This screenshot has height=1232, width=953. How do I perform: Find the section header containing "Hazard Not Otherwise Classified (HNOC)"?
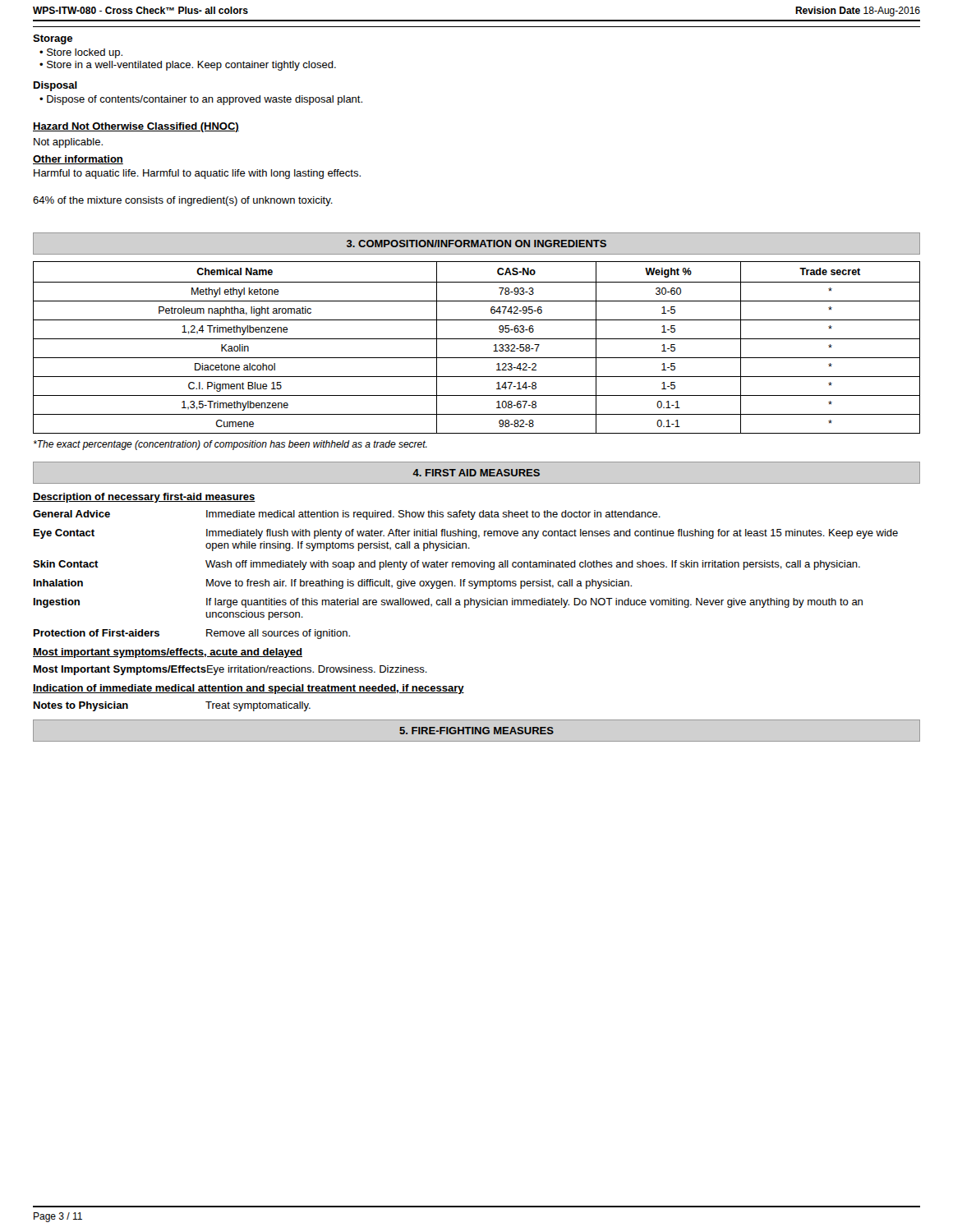pos(136,126)
